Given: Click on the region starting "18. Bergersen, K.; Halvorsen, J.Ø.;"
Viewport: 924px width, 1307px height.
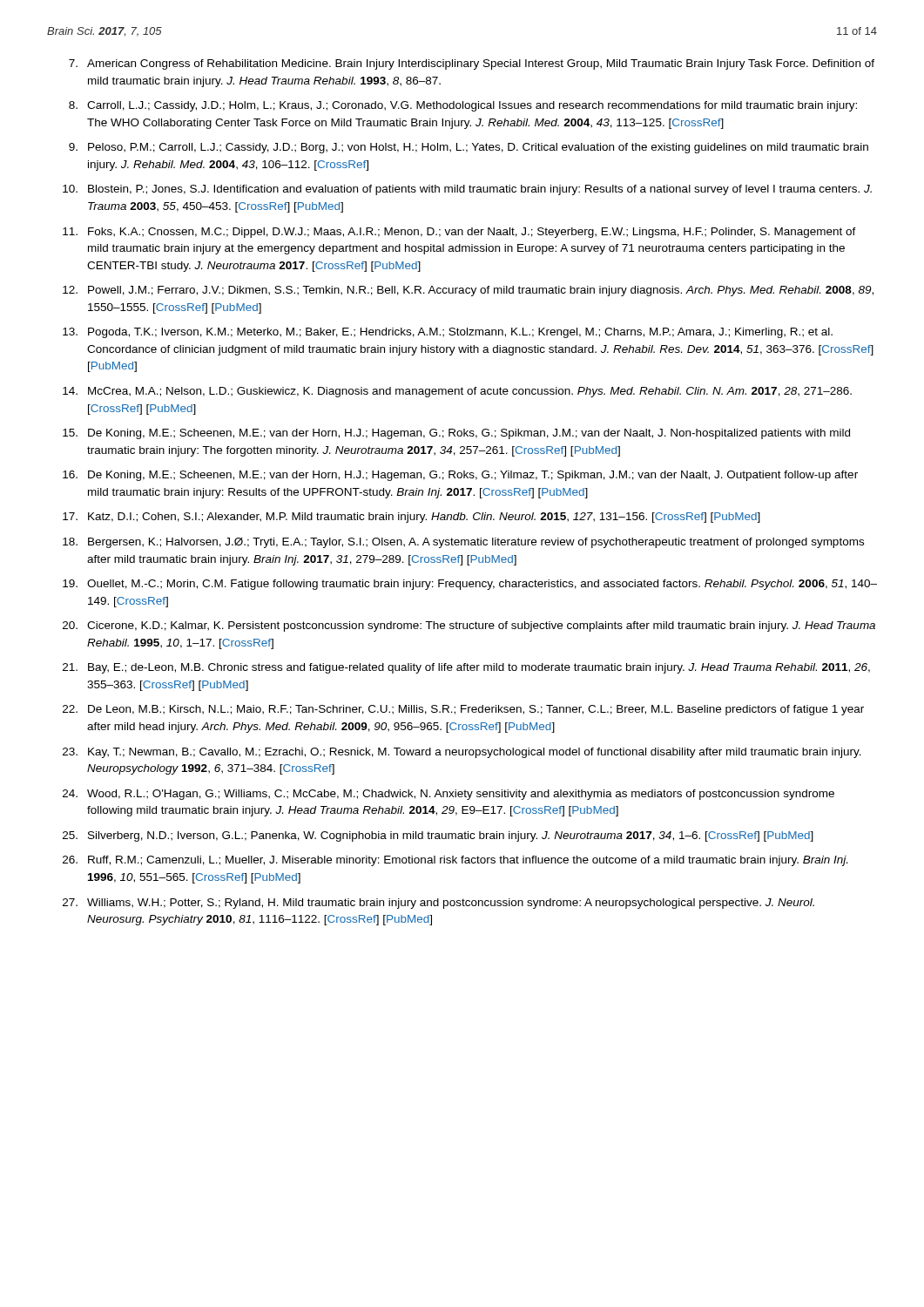Looking at the screenshot, I should (x=462, y=550).
